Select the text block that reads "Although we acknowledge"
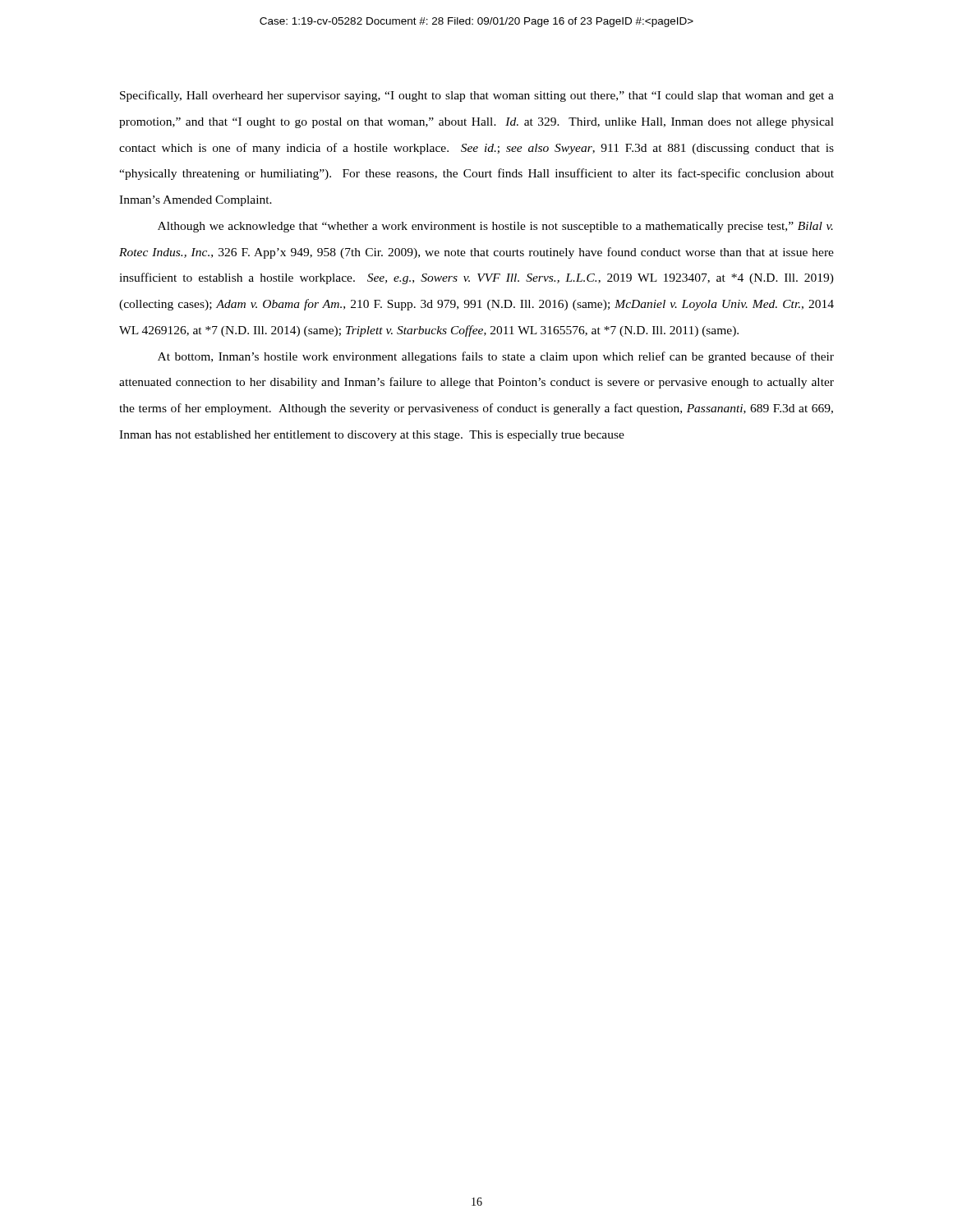 point(476,278)
